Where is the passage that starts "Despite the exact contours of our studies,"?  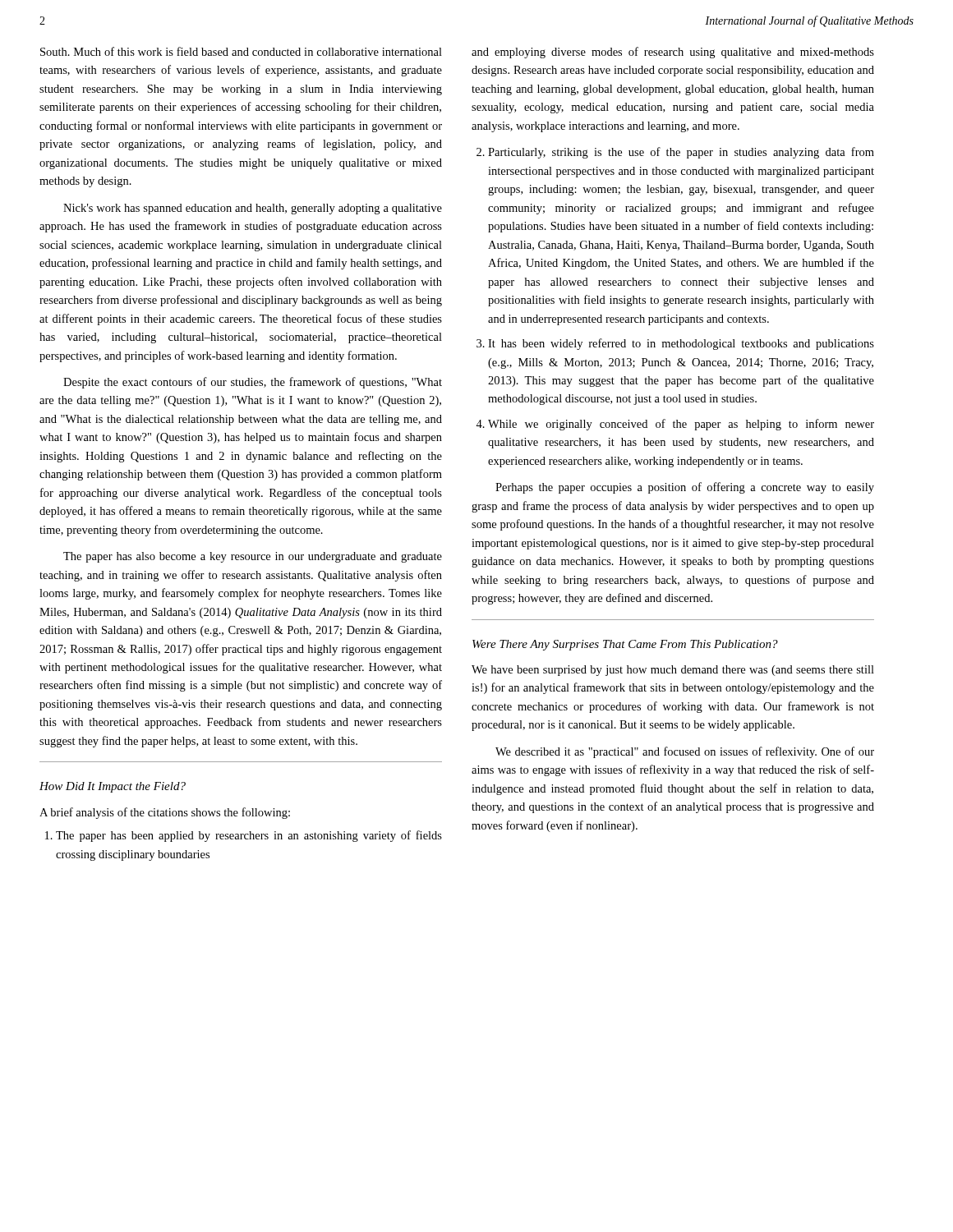coord(241,456)
